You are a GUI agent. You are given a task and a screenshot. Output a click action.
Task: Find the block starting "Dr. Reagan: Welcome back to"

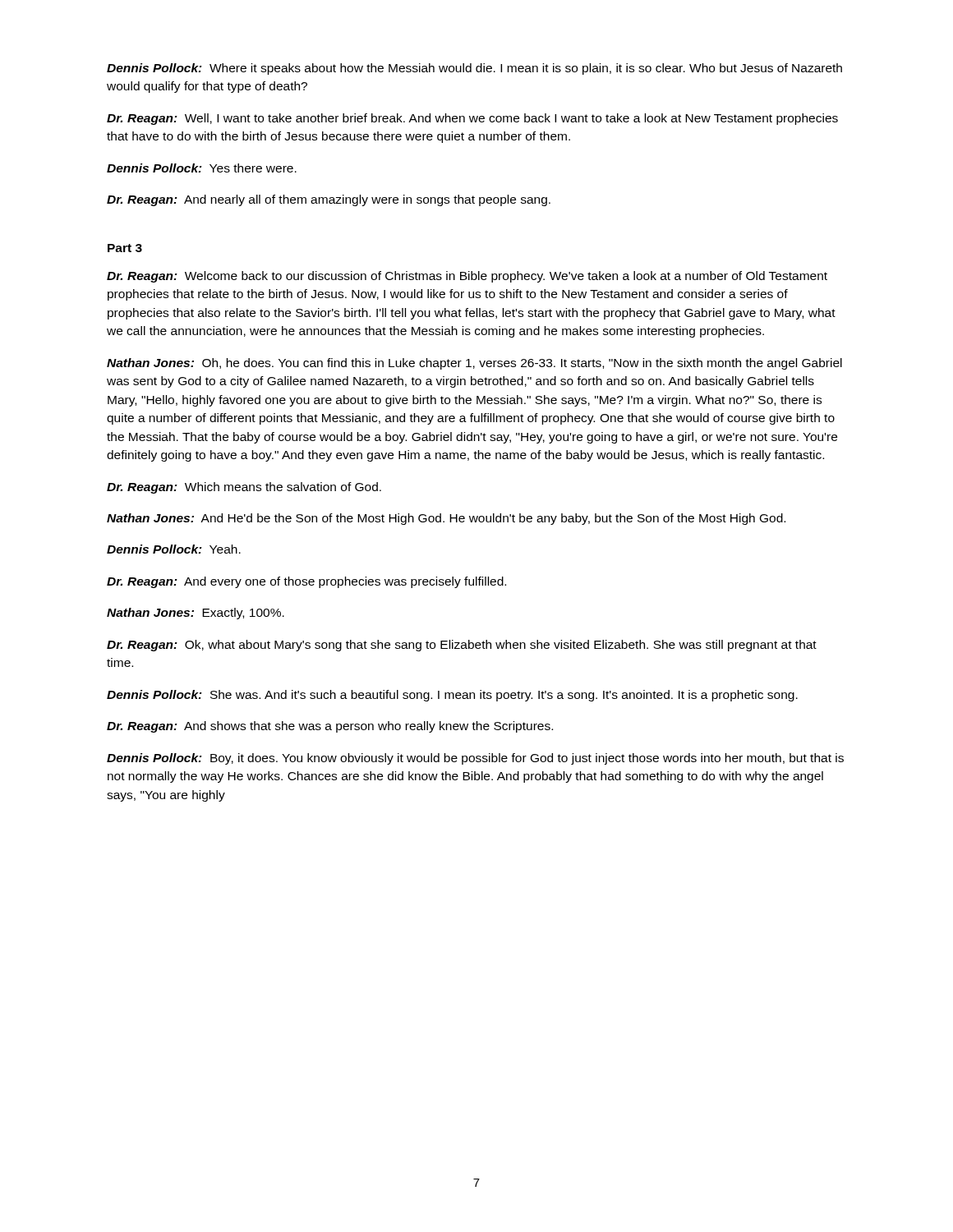point(471,303)
